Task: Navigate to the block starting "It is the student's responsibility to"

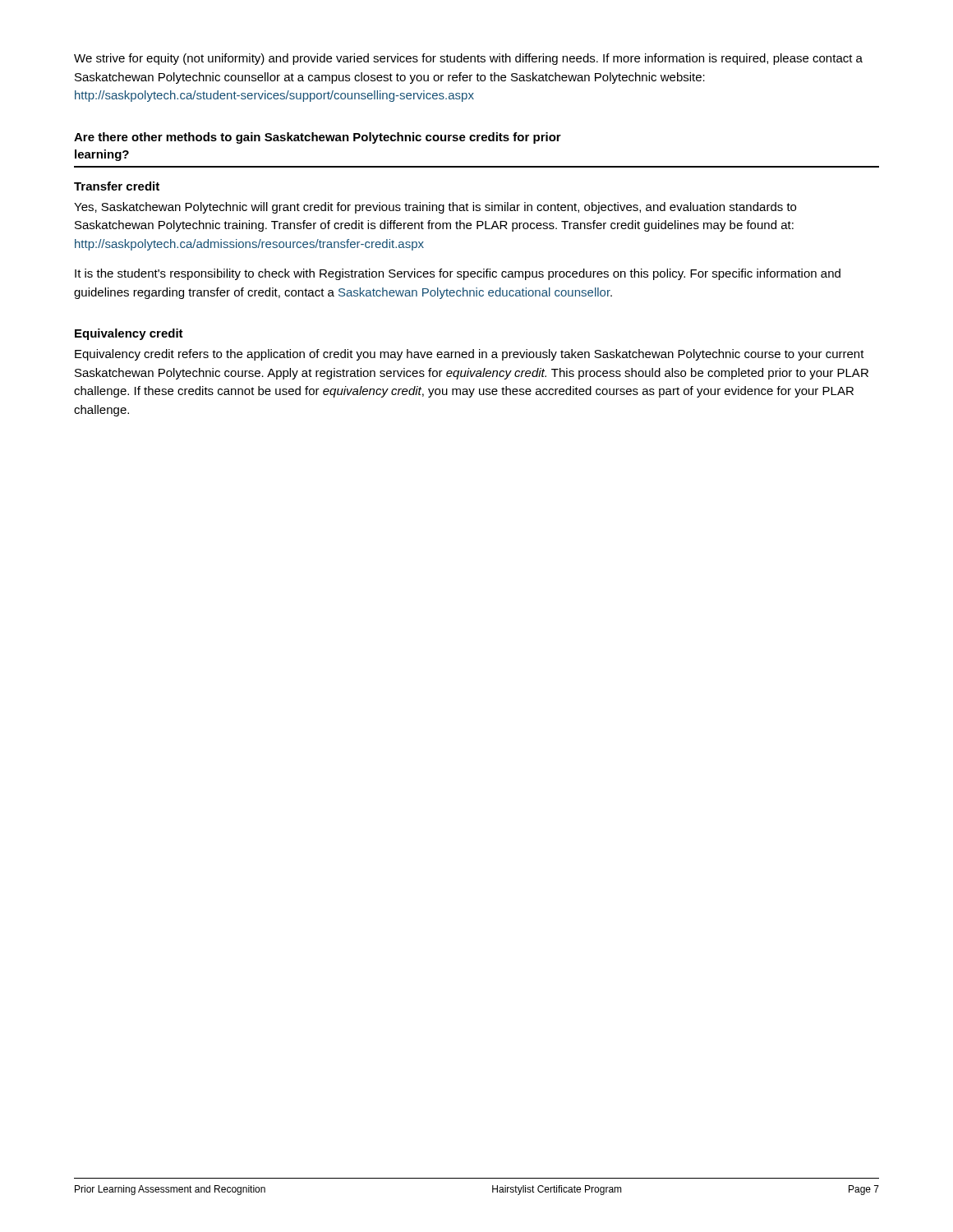Action: 458,282
